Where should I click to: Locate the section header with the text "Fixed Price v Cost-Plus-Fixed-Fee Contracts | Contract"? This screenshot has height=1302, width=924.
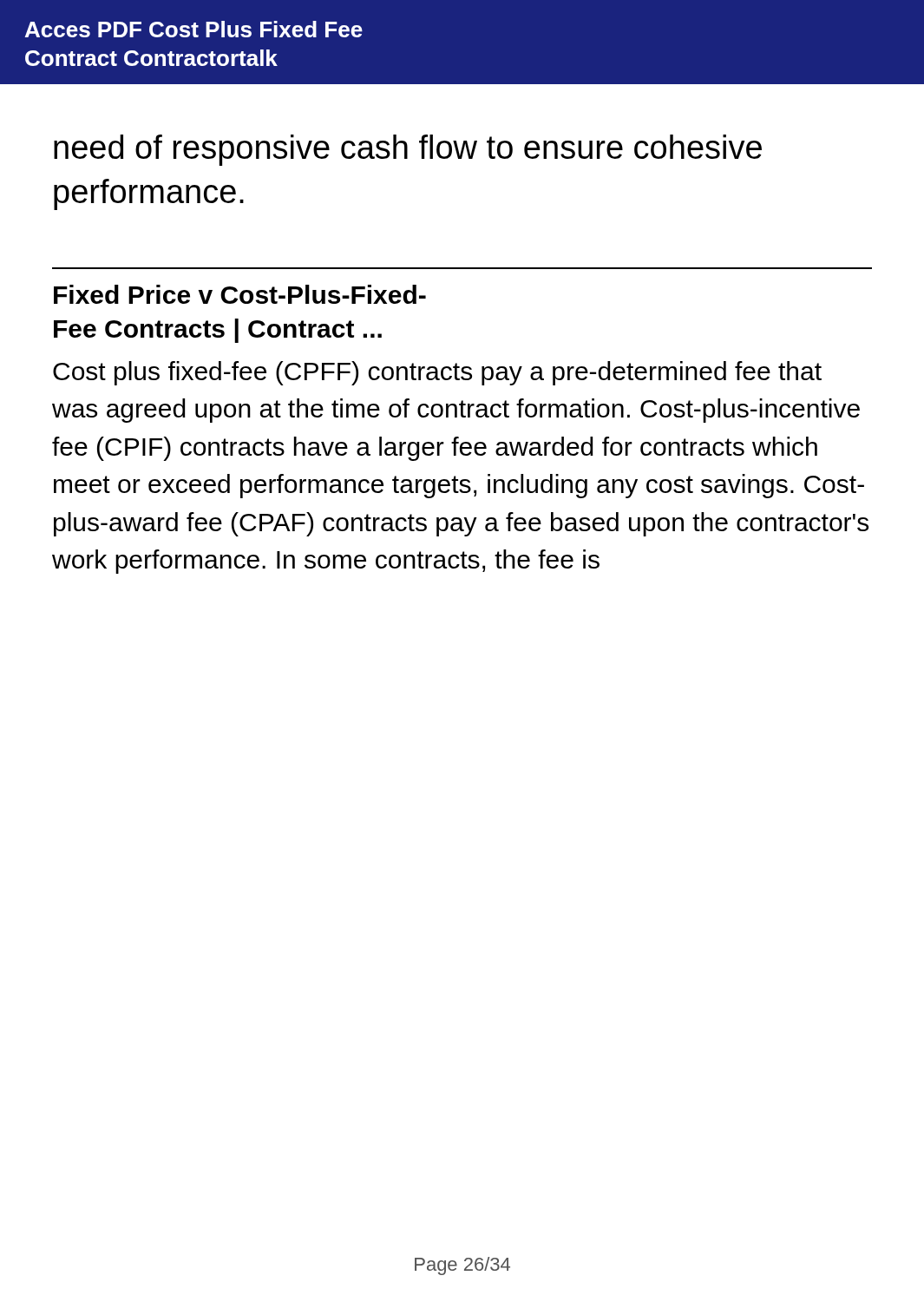[239, 311]
